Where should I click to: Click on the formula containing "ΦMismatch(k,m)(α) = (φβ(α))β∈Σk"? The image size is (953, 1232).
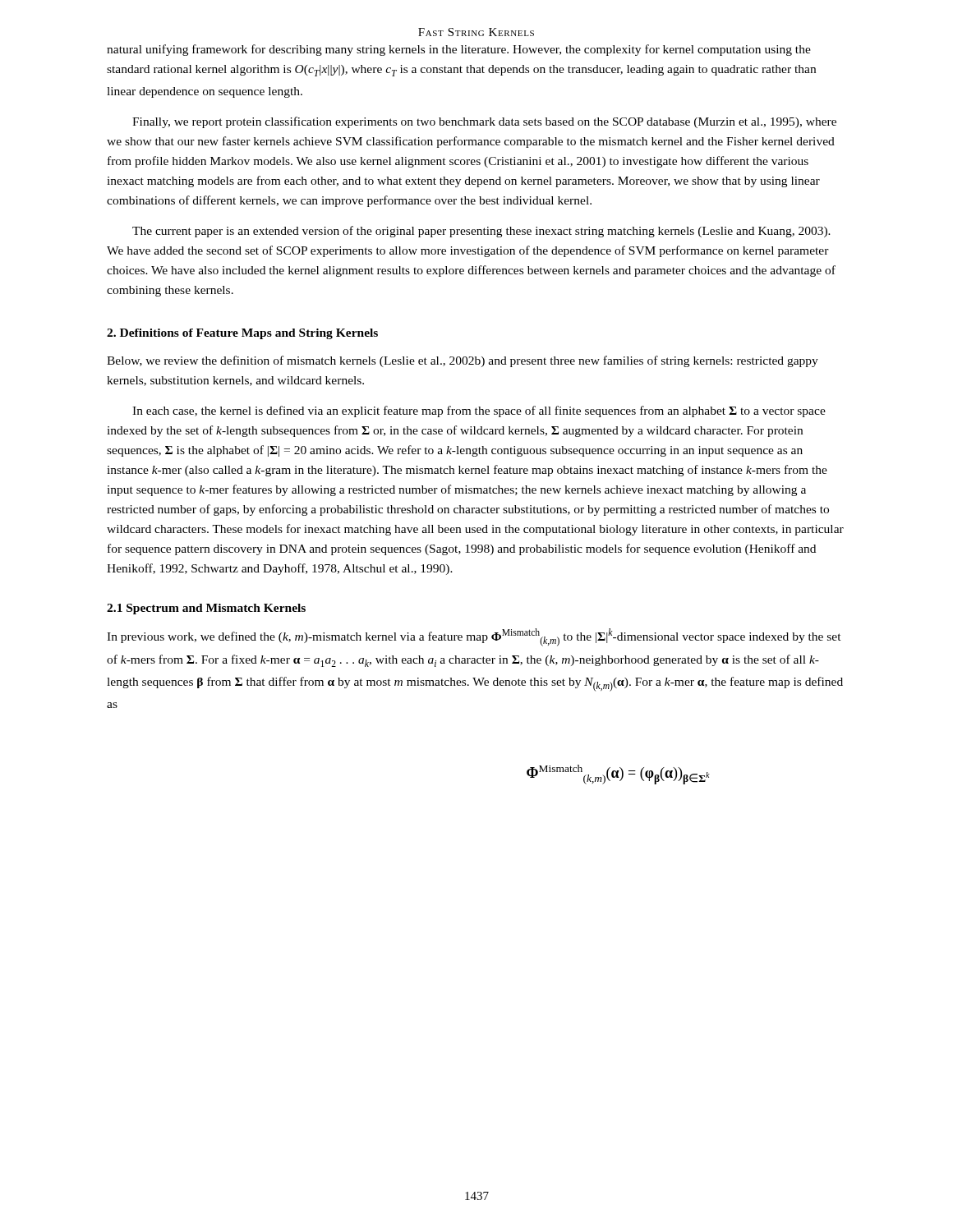click(x=618, y=775)
